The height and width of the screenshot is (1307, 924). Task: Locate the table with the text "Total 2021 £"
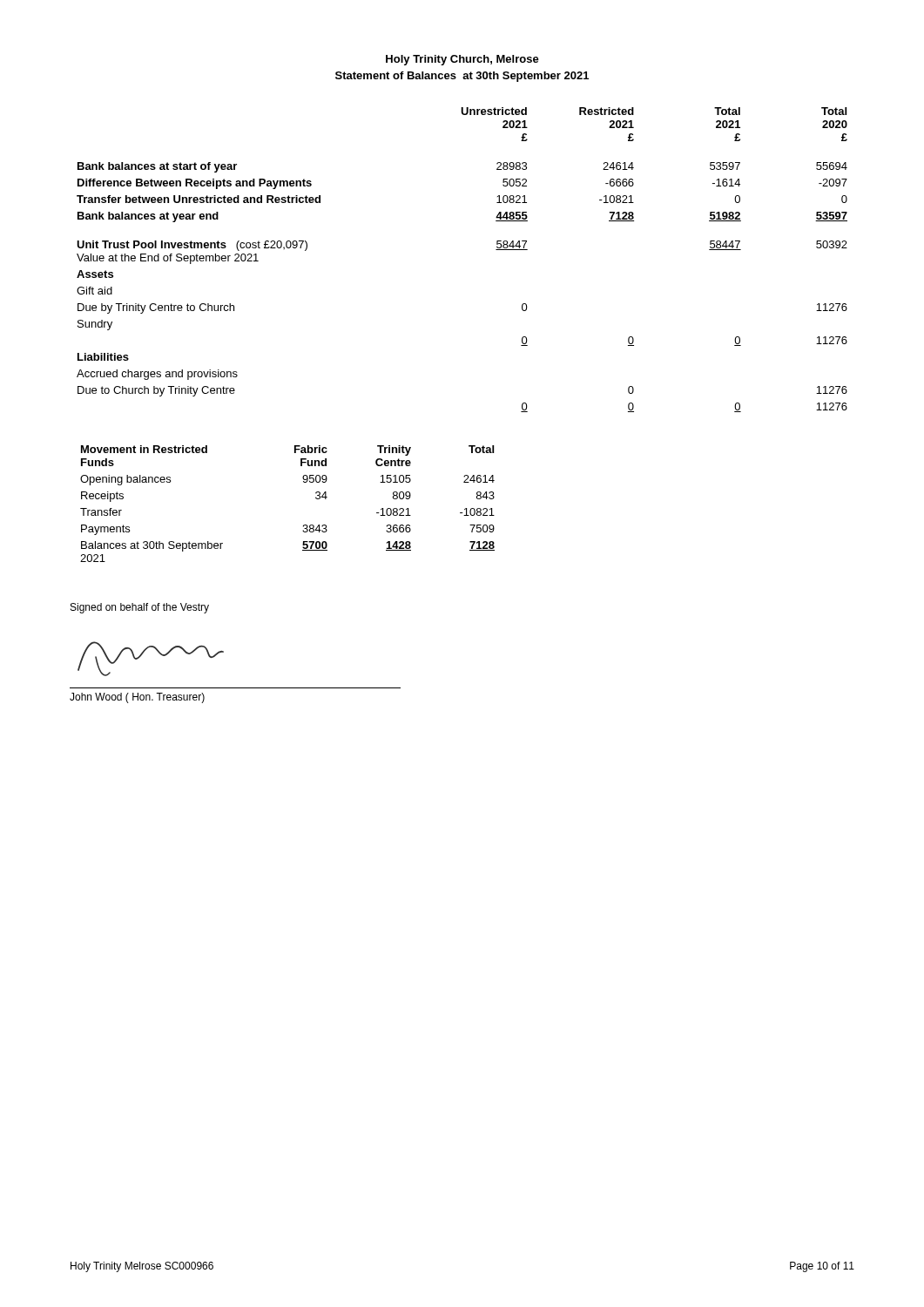[x=462, y=259]
